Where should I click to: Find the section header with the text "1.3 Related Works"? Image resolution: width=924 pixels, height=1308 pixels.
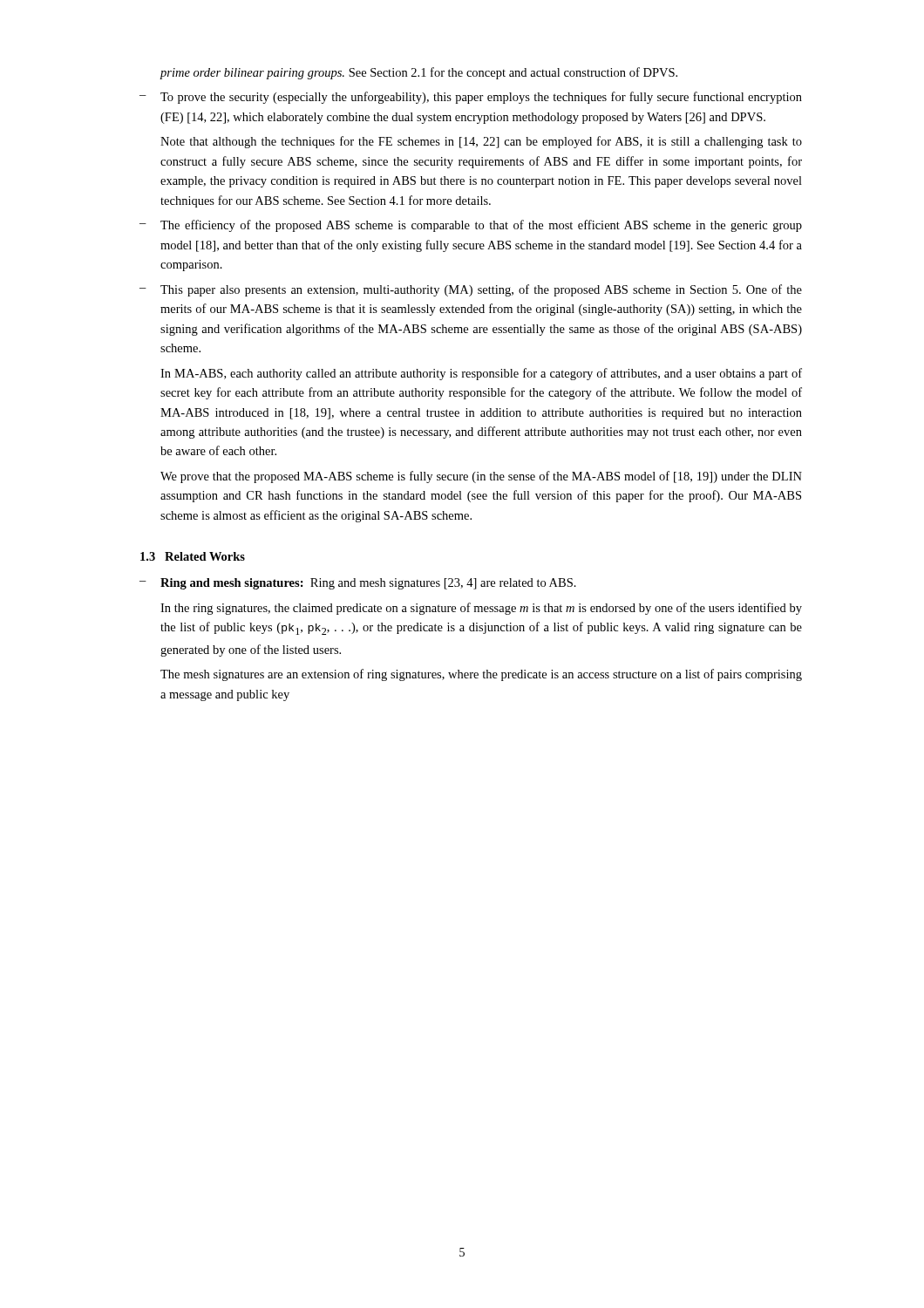[192, 557]
